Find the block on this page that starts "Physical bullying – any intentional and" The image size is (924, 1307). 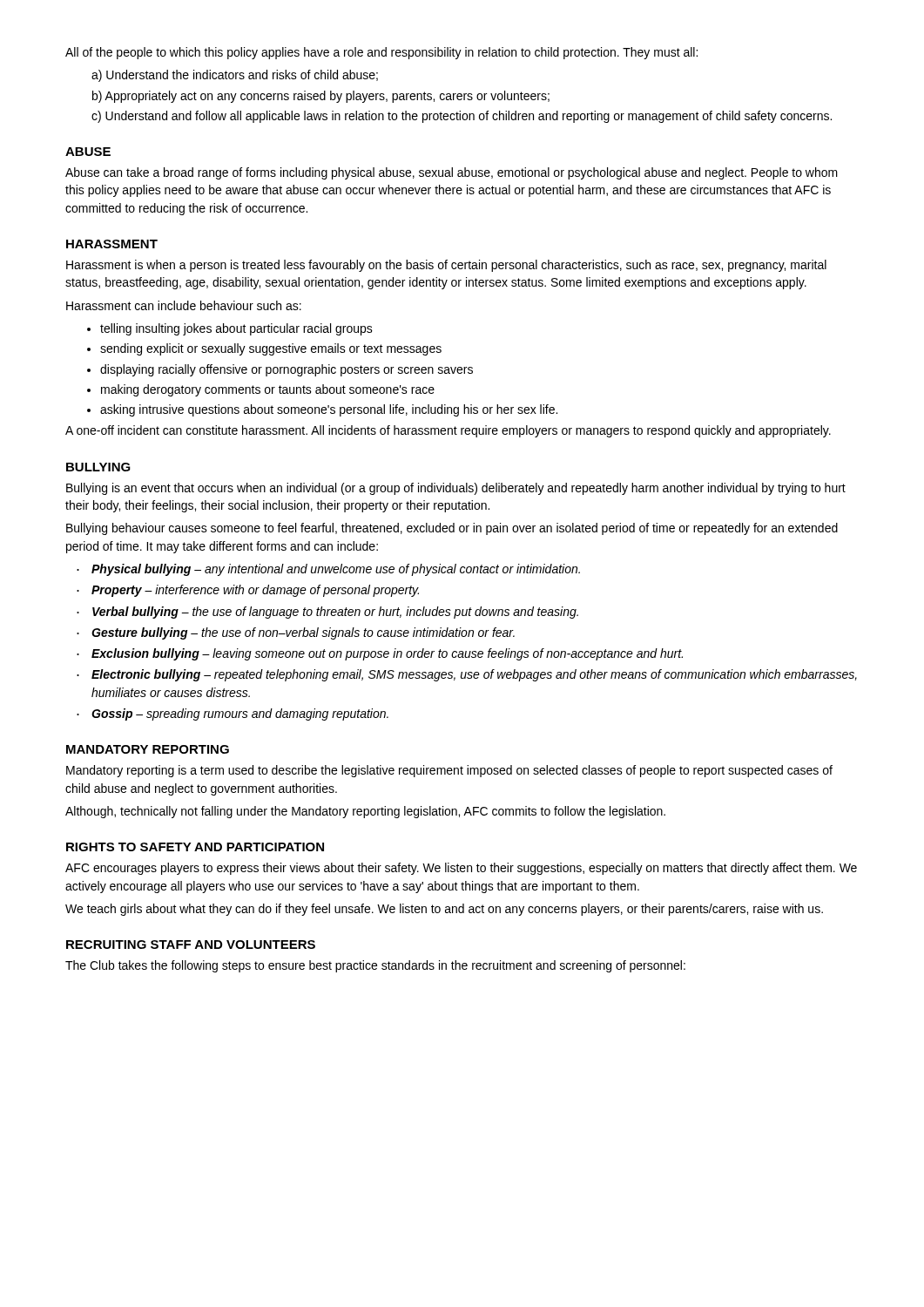[x=336, y=569]
